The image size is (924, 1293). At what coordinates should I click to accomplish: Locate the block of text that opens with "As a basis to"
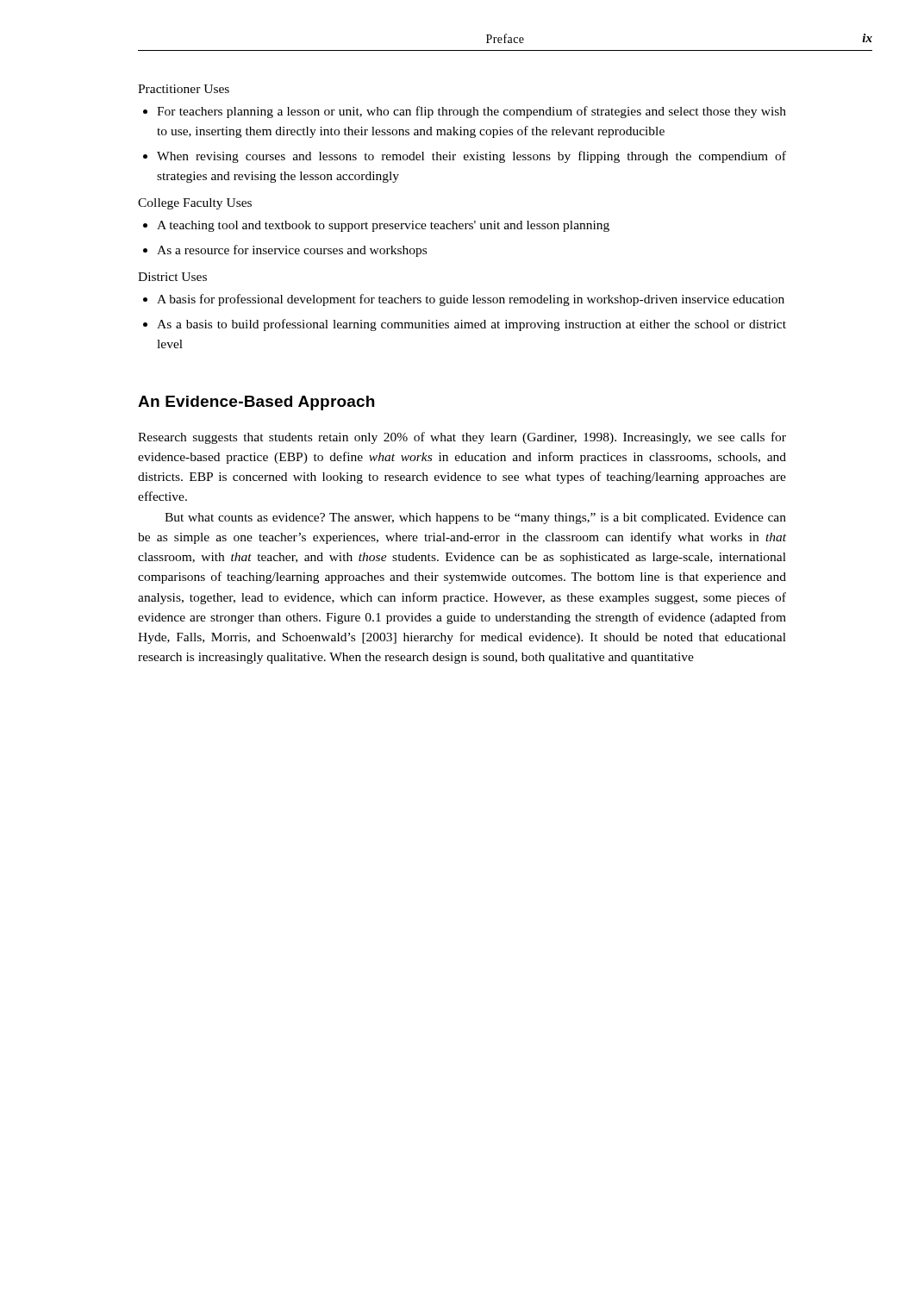tap(462, 334)
